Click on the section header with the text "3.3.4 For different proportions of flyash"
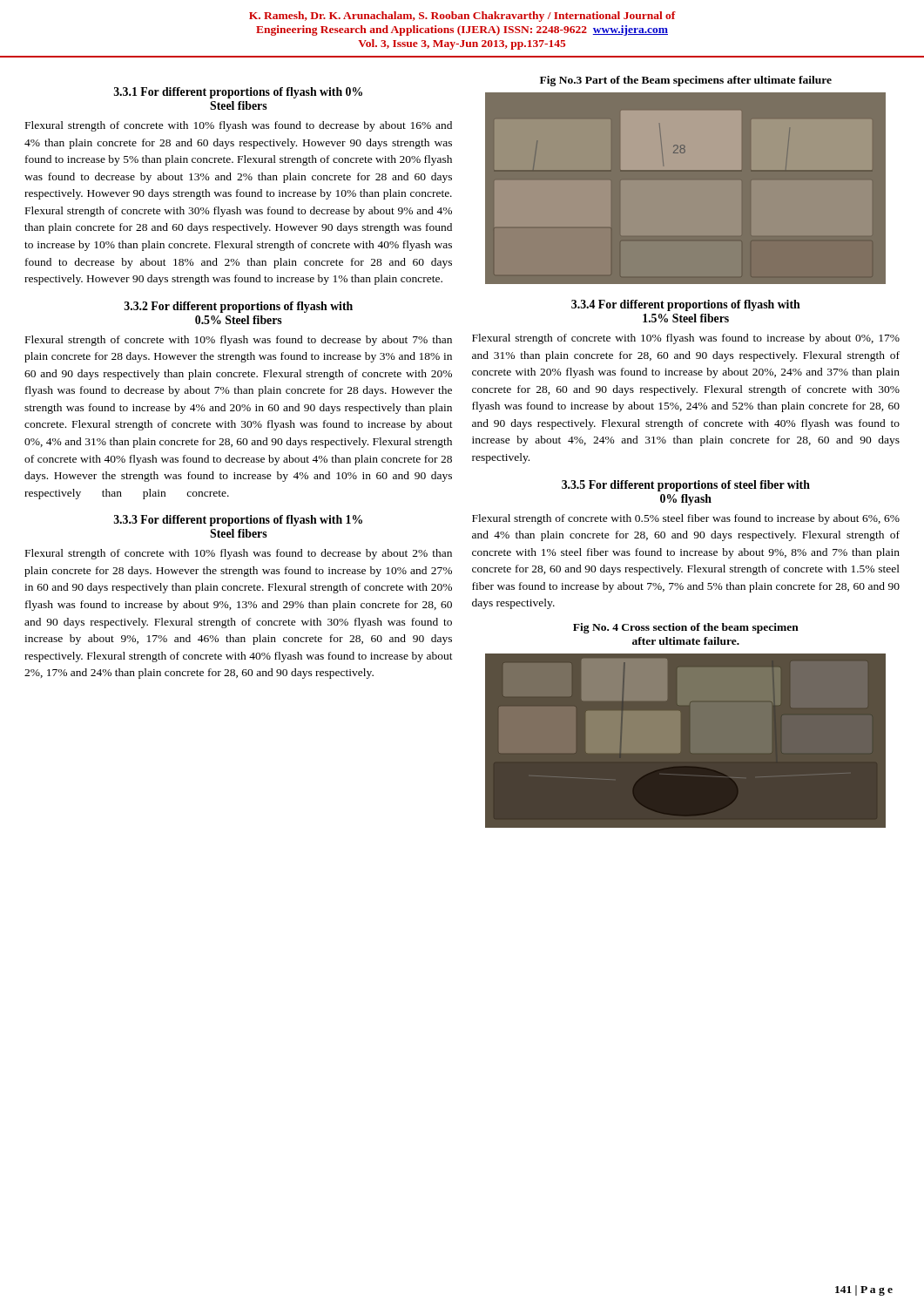The image size is (924, 1307). tap(686, 312)
